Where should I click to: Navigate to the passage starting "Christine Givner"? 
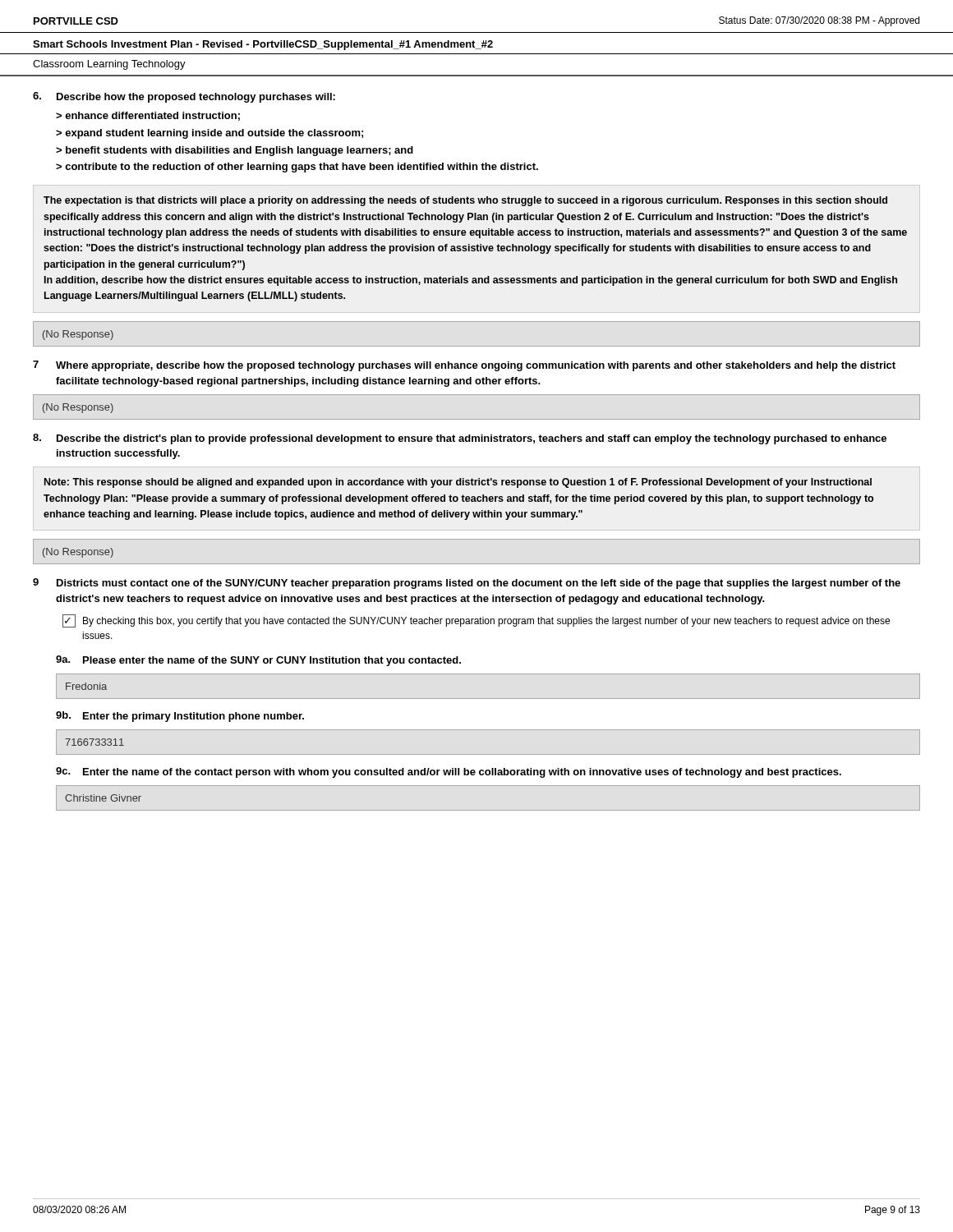coord(103,798)
